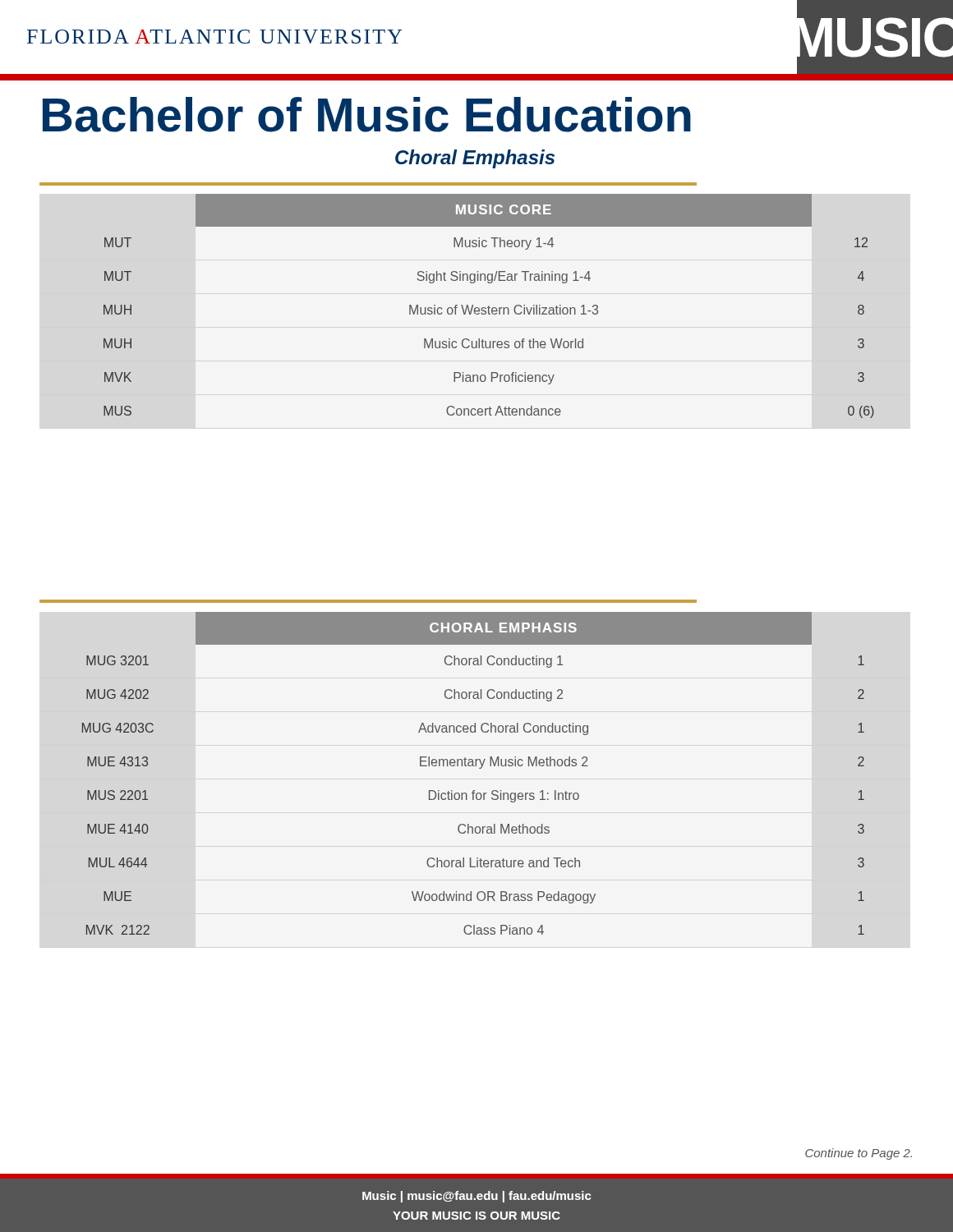Image resolution: width=953 pixels, height=1232 pixels.
Task: Locate the text "Choral Emphasis"
Action: pyautogui.click(x=475, y=157)
